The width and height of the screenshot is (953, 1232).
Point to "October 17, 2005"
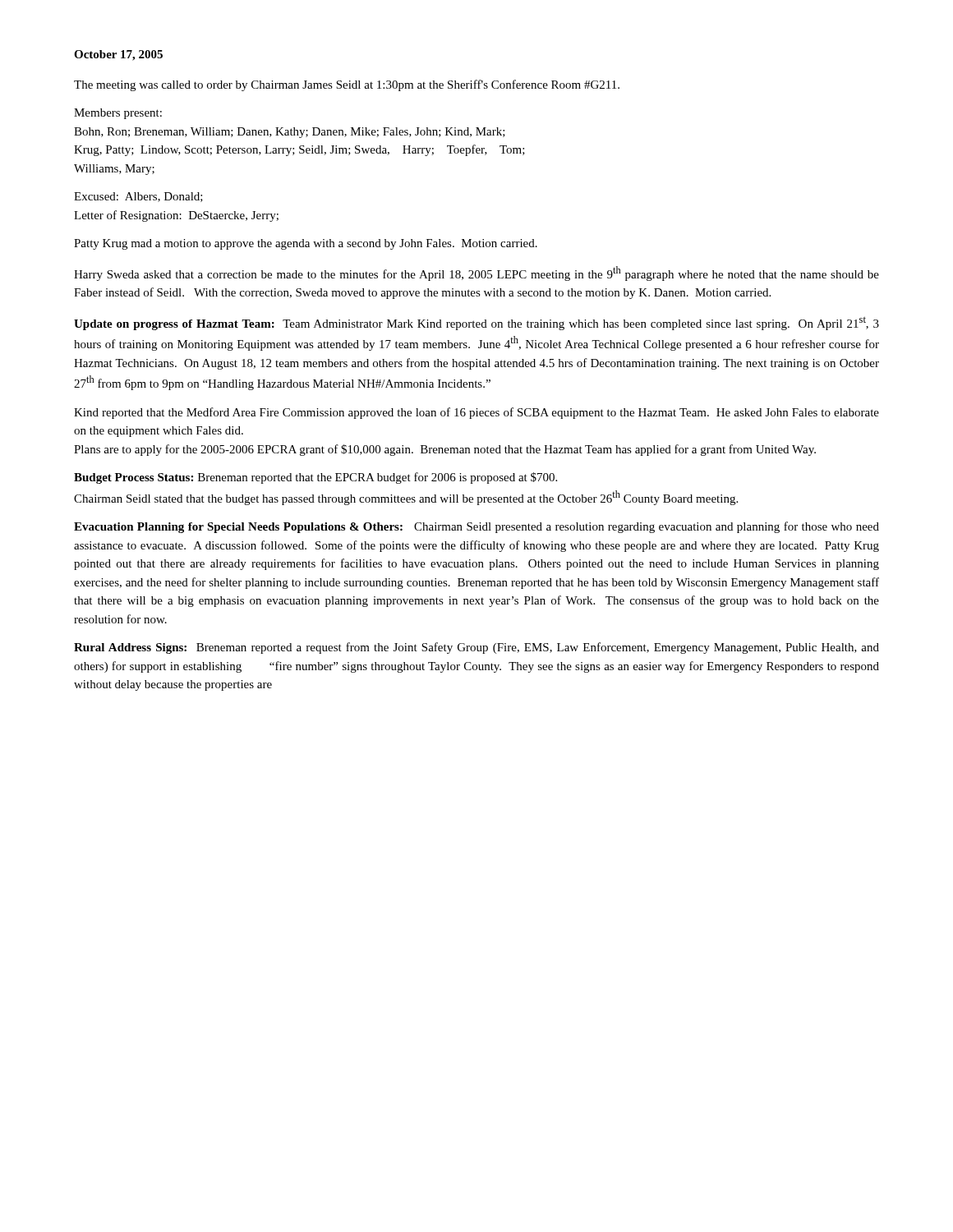point(118,55)
